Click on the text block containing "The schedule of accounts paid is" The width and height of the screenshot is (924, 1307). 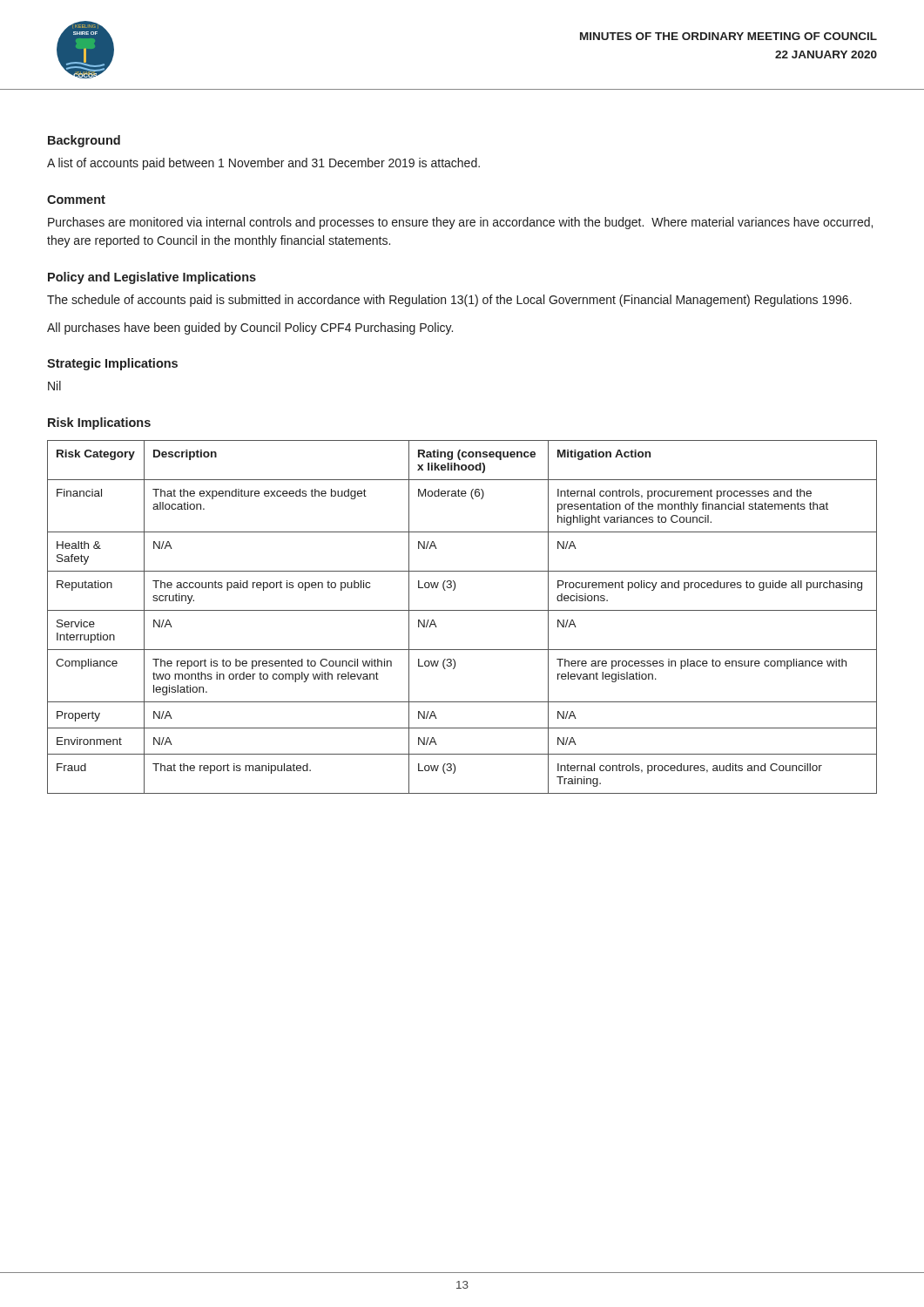pos(450,300)
